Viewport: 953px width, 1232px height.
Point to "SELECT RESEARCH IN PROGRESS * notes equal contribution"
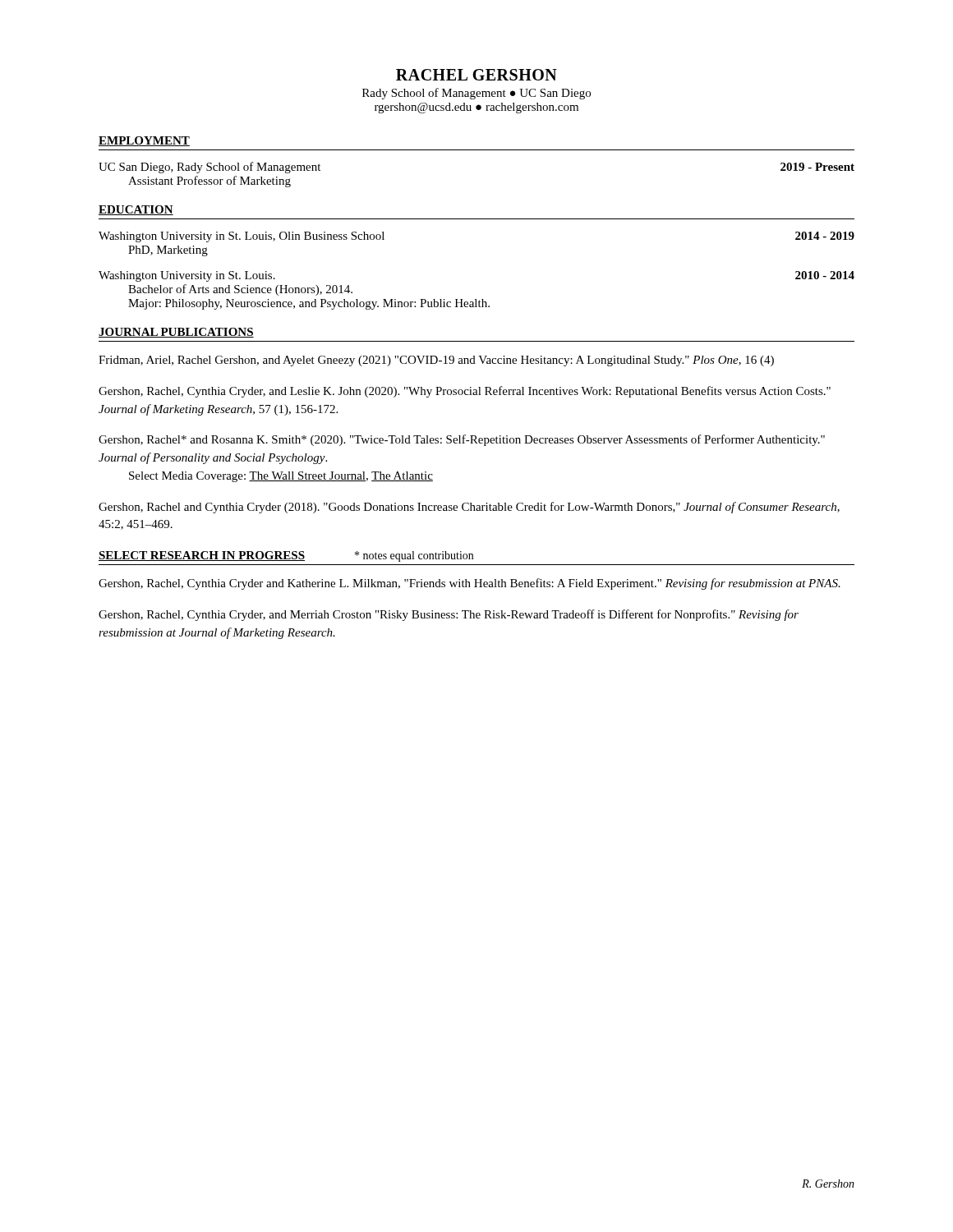(286, 556)
